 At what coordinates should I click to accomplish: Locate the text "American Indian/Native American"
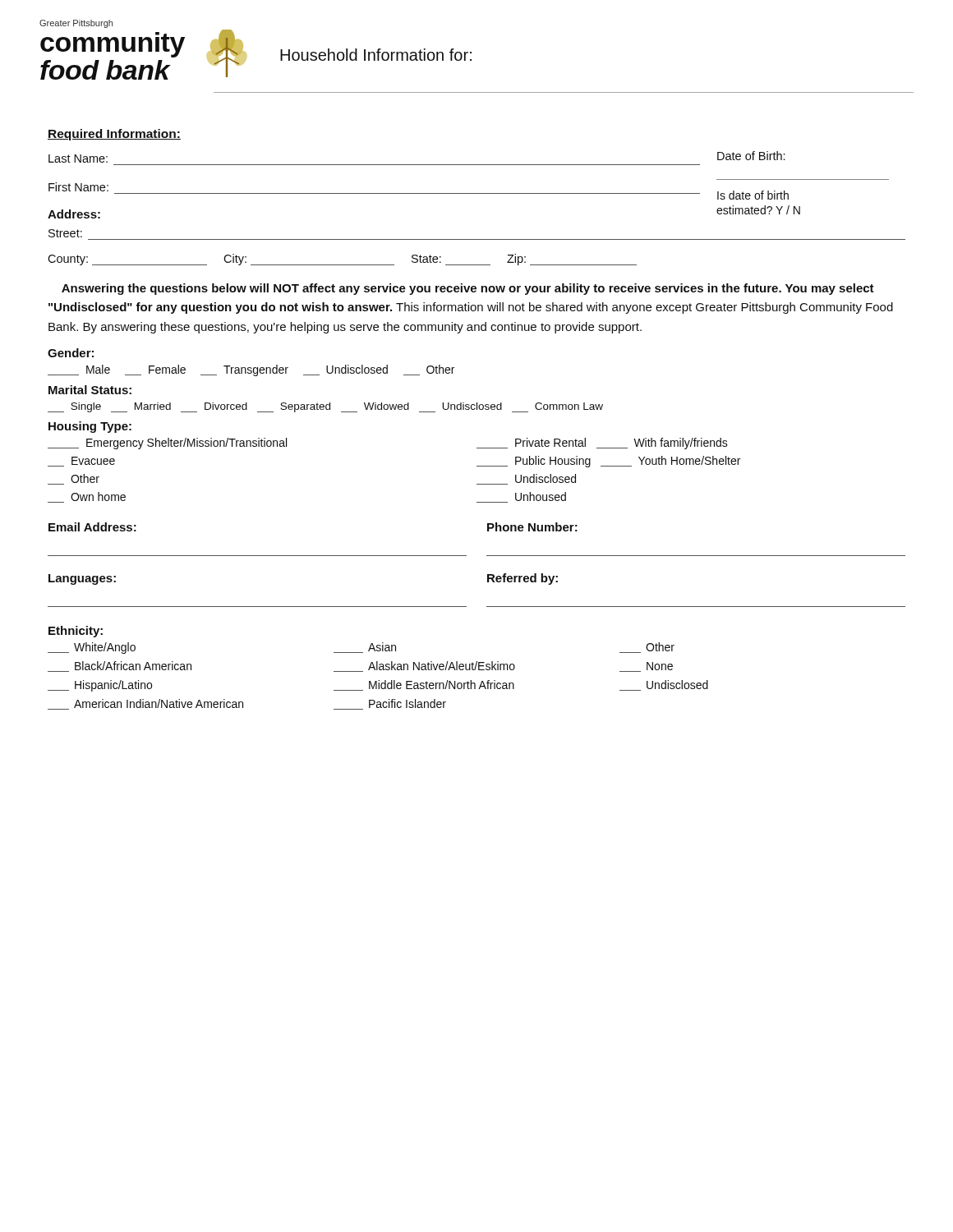coord(146,704)
